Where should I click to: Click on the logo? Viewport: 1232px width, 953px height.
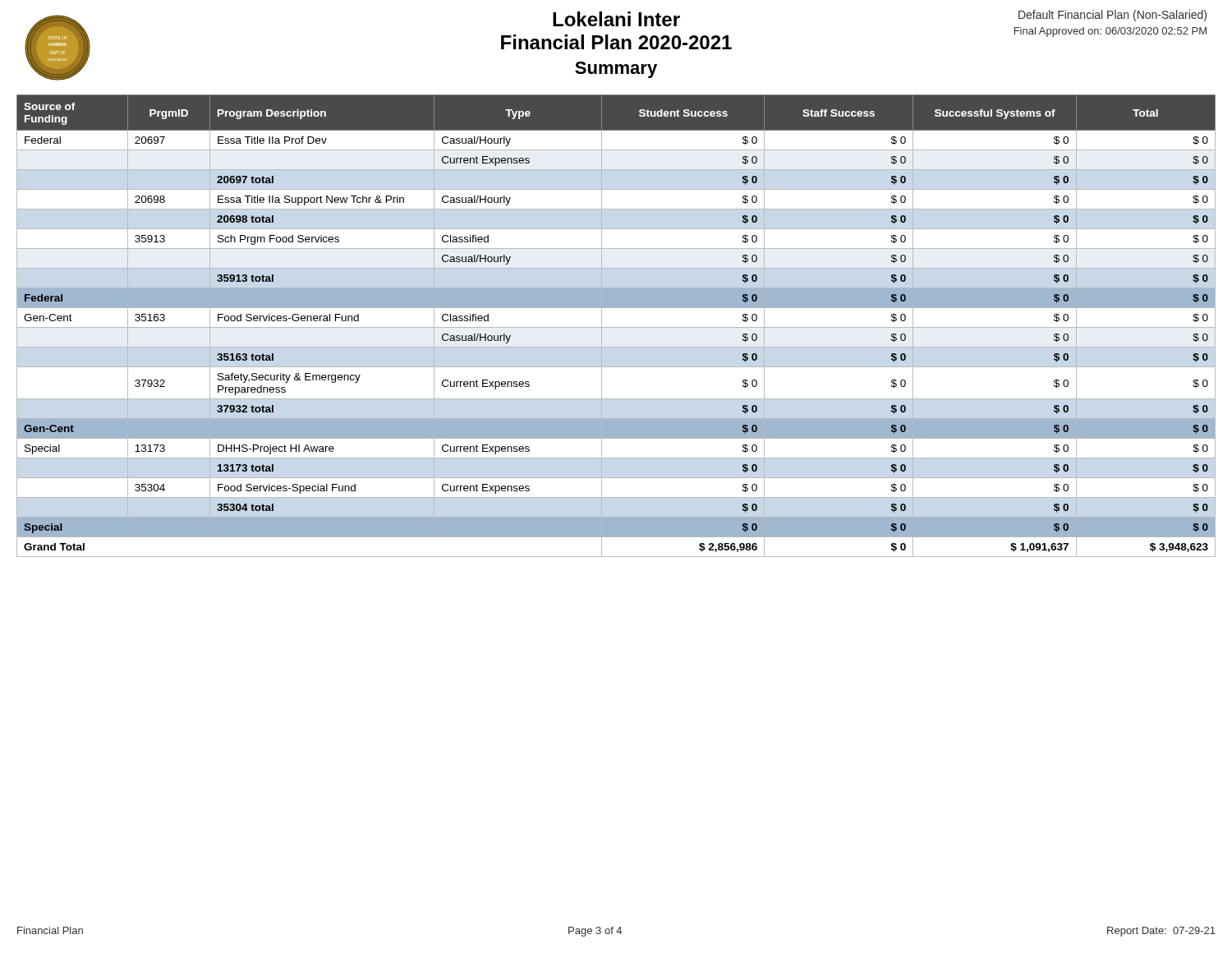click(x=57, y=49)
